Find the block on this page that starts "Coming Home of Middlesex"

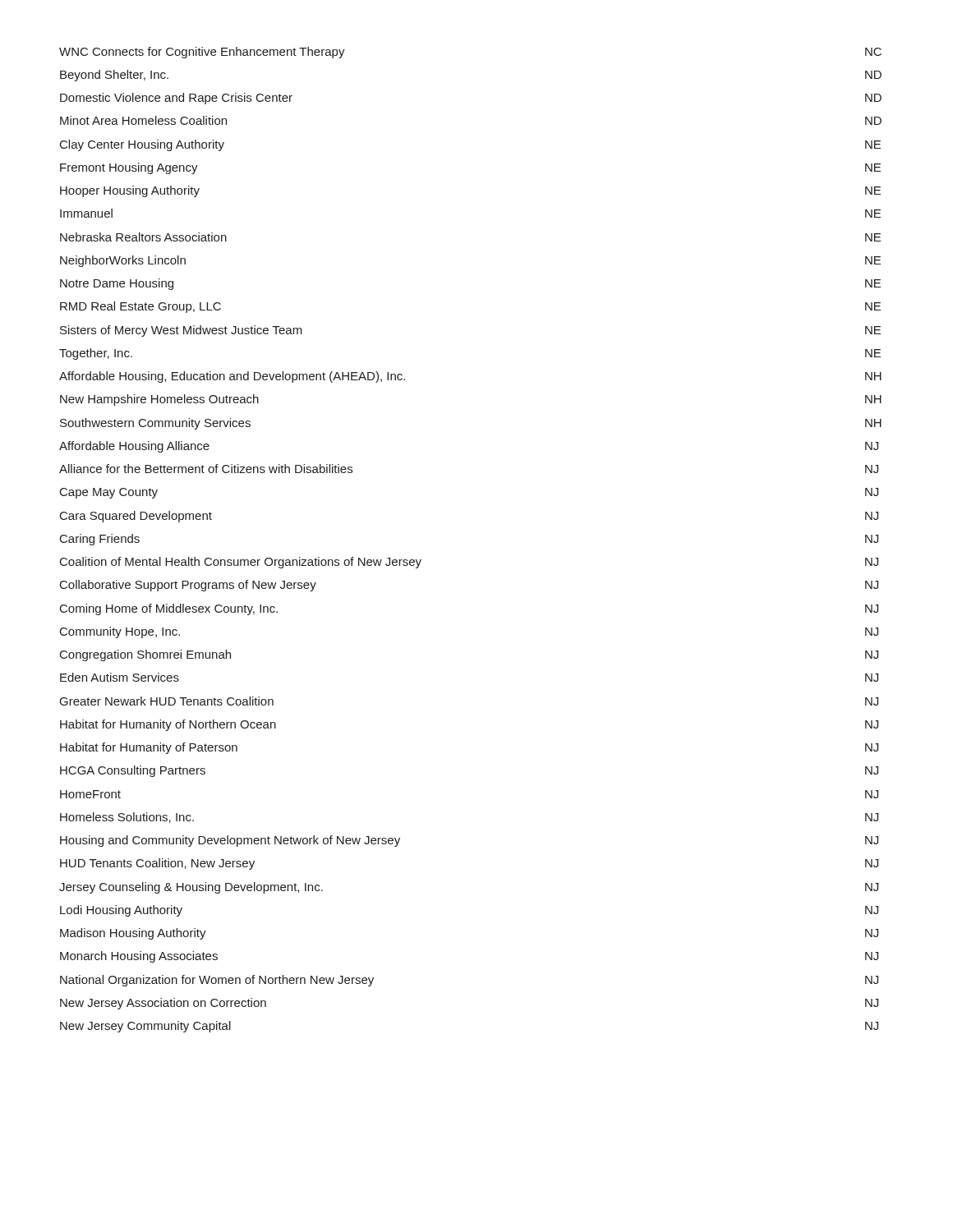(x=166, y=609)
